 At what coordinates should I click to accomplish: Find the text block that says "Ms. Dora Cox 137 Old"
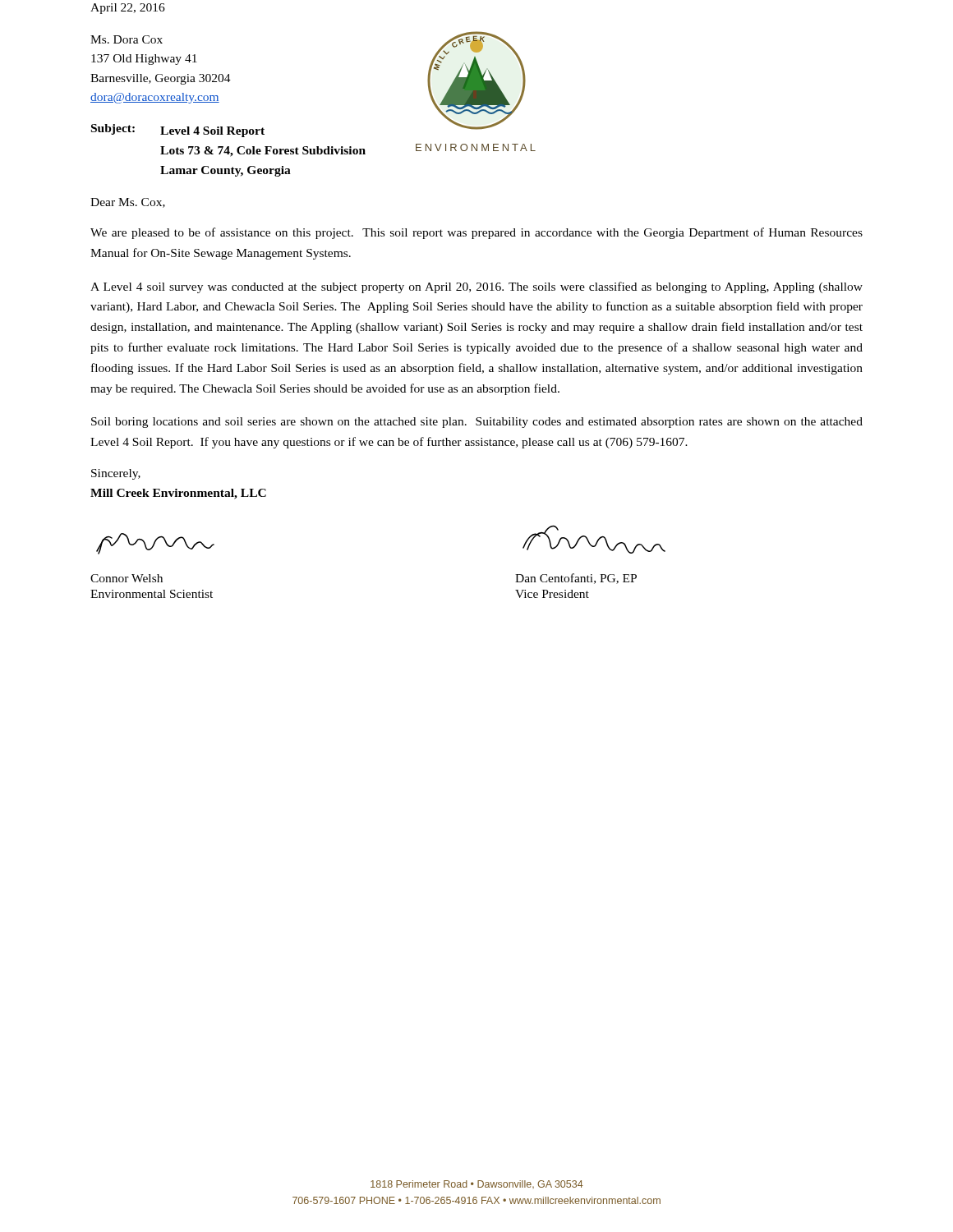(x=160, y=68)
